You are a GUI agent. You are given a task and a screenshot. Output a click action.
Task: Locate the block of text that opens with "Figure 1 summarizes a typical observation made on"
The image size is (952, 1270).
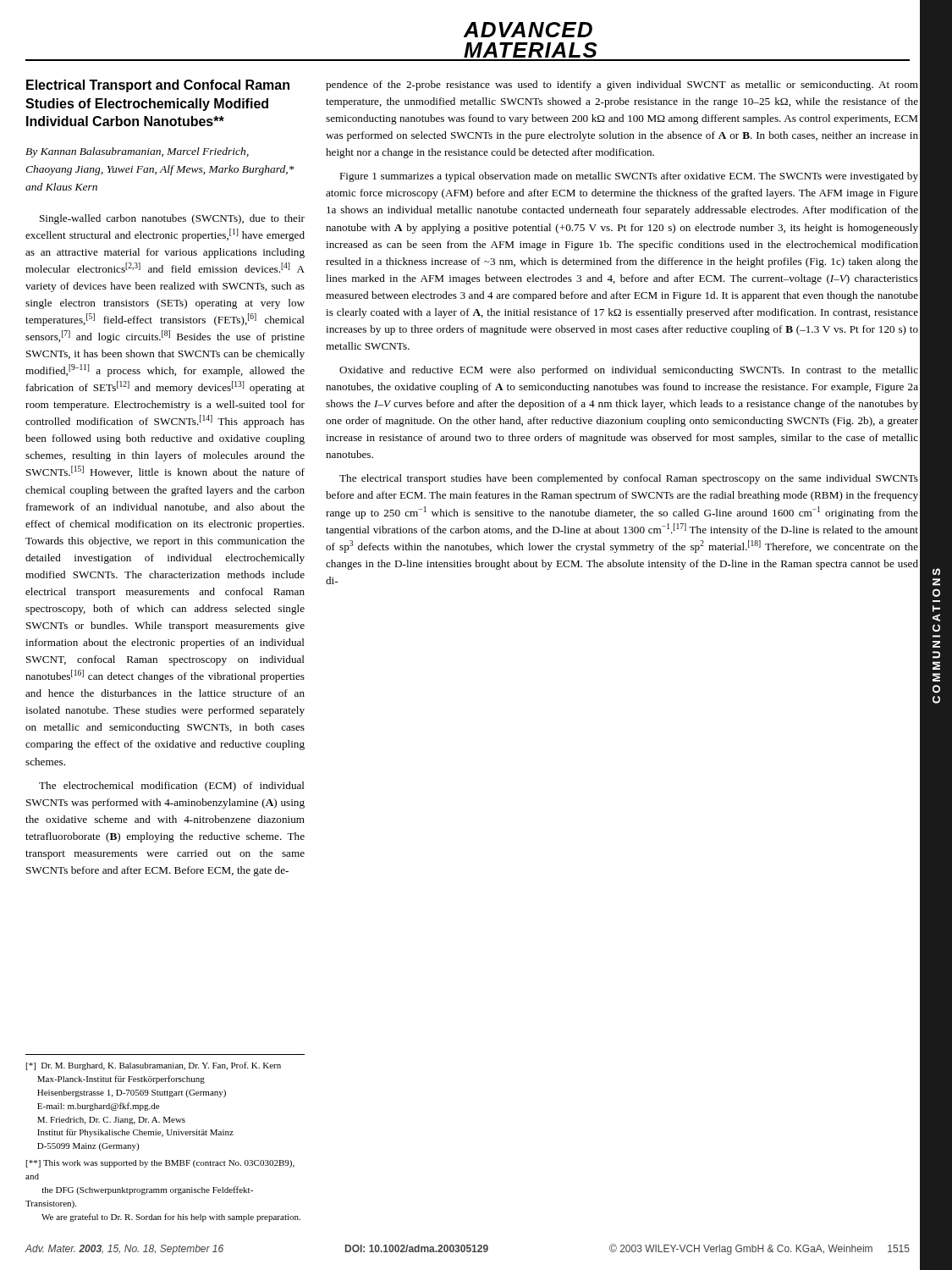click(622, 261)
